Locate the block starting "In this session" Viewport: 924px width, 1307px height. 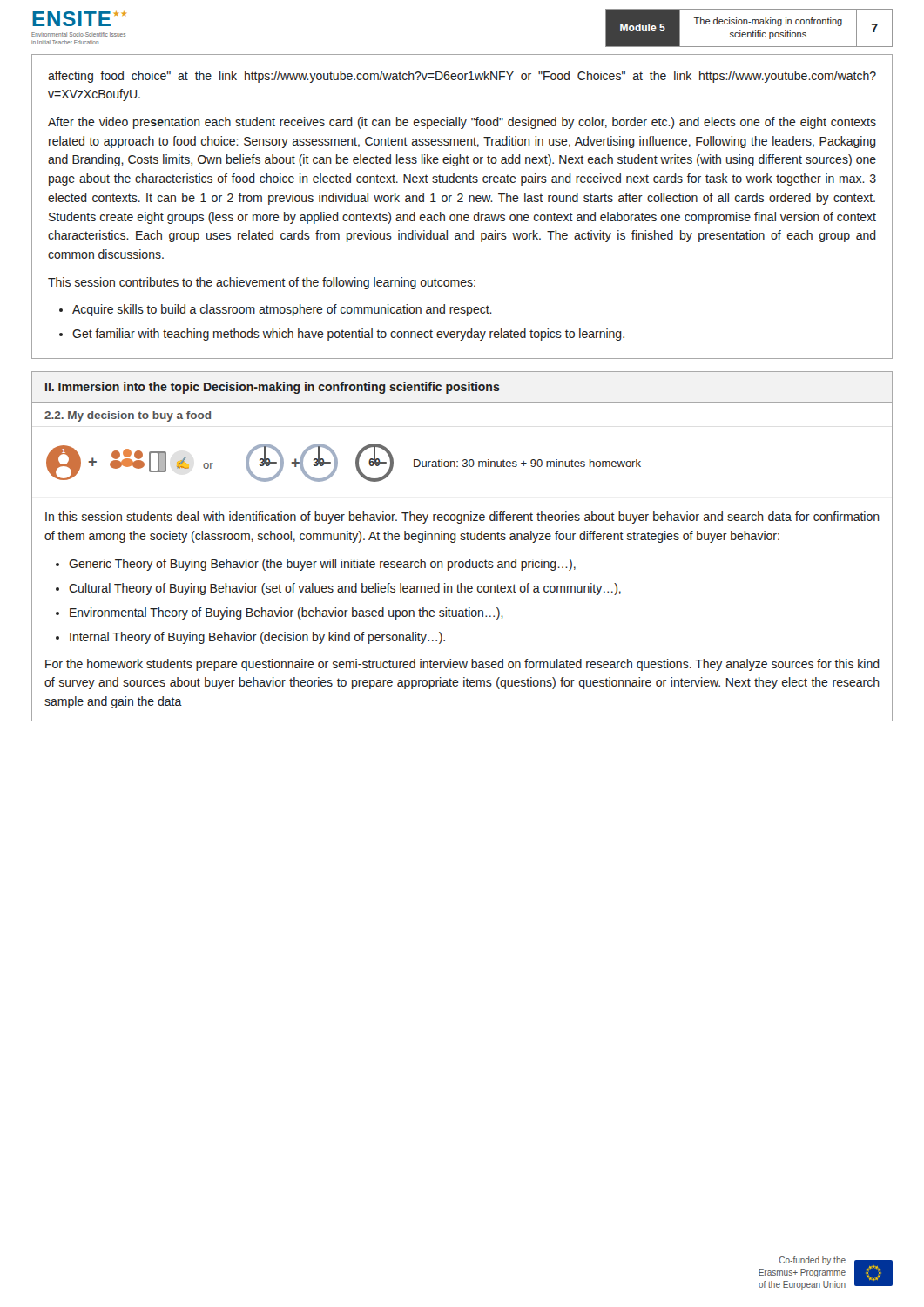pyautogui.click(x=462, y=526)
